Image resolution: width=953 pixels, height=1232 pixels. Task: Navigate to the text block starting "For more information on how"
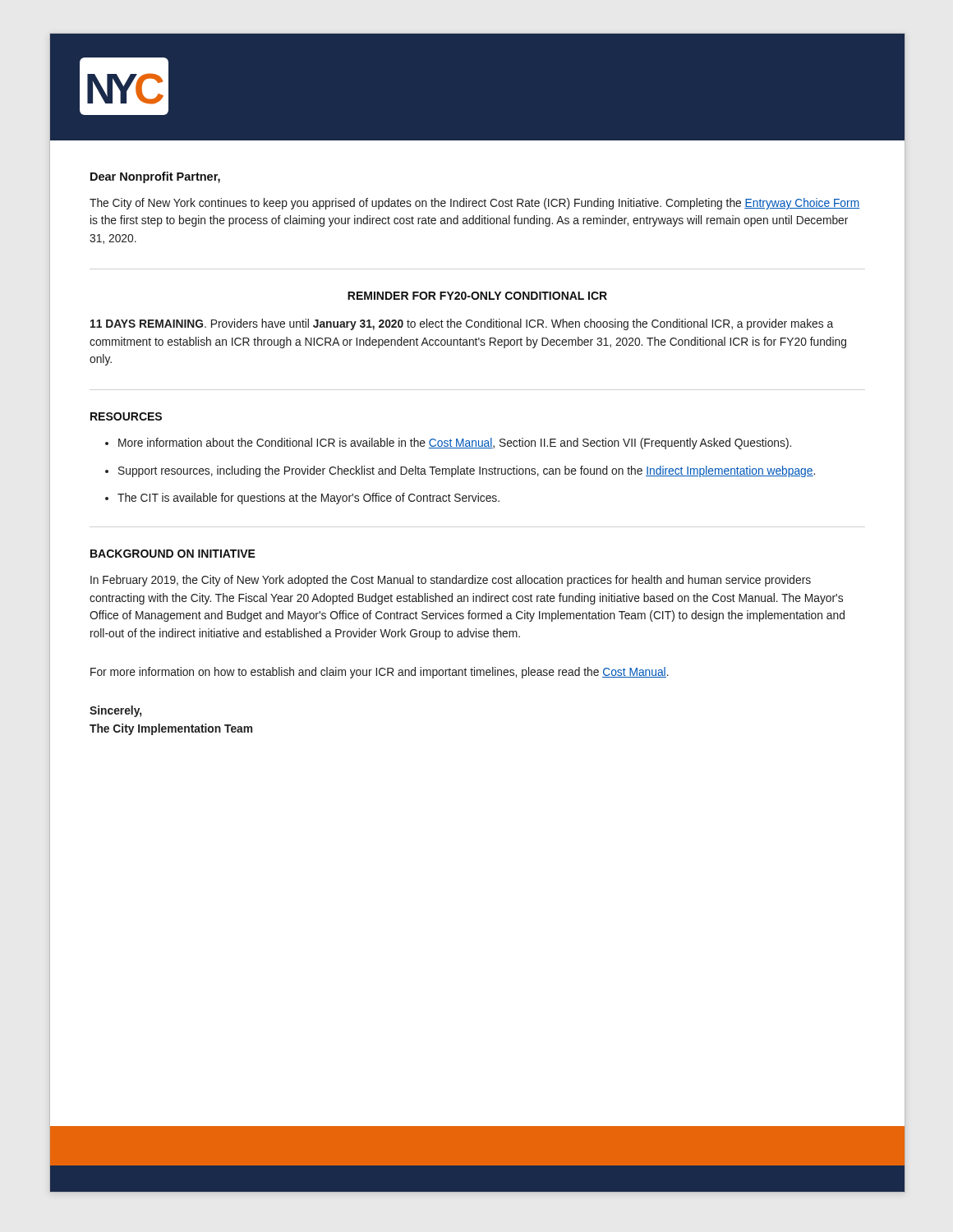click(379, 672)
